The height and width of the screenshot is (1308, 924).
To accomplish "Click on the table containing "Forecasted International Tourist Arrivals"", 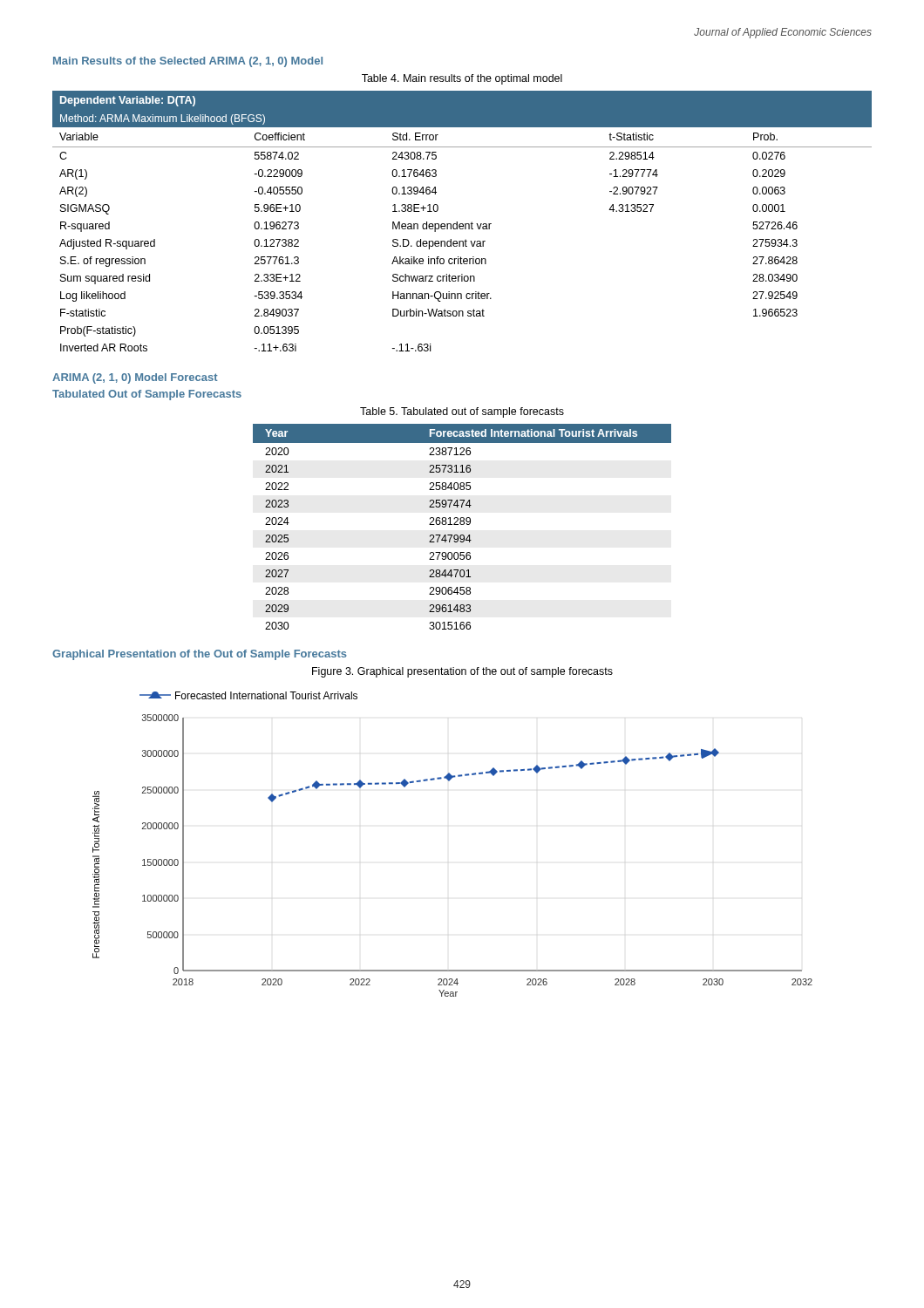I will click(x=462, y=529).
